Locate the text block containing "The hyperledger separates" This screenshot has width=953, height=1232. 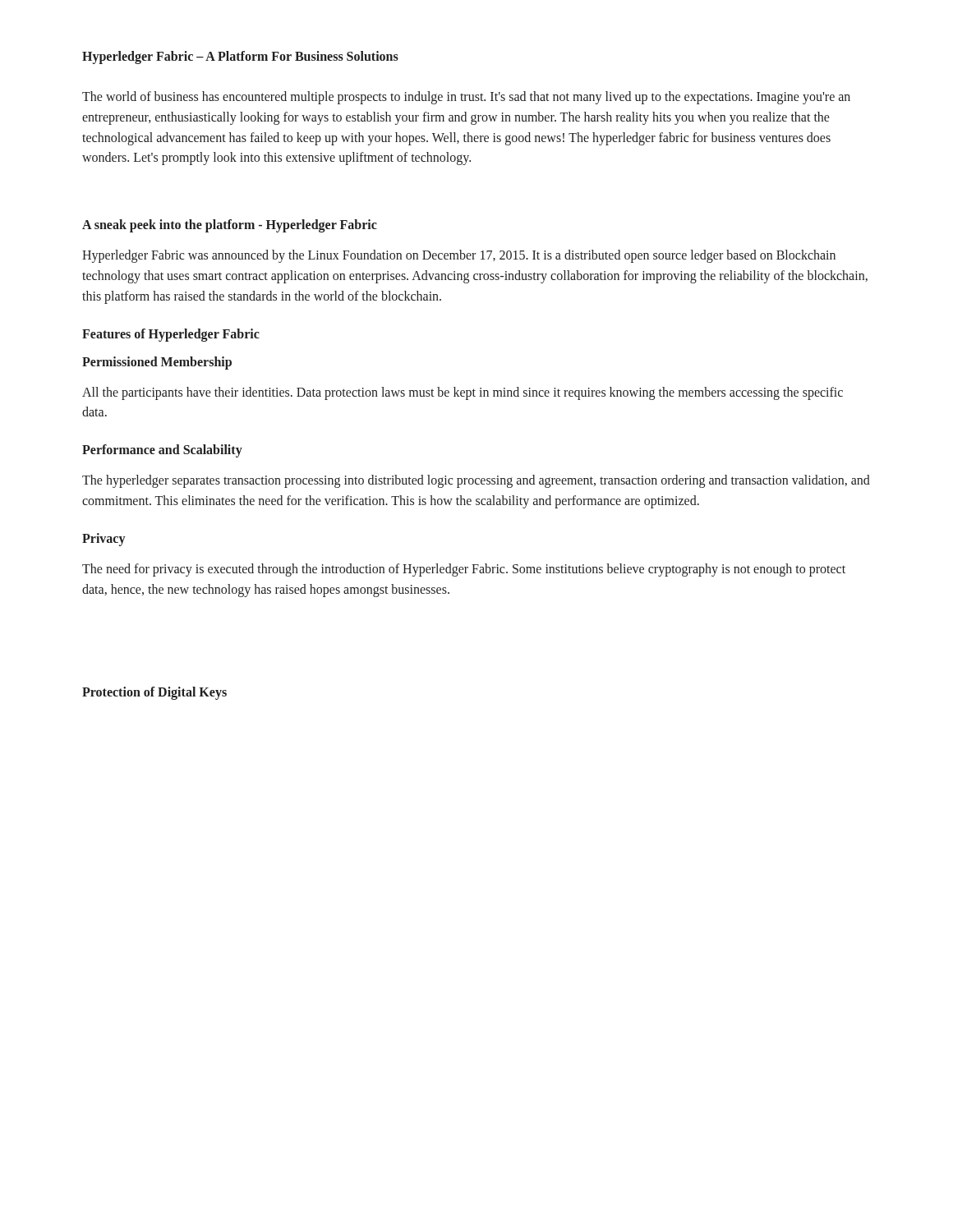476,490
